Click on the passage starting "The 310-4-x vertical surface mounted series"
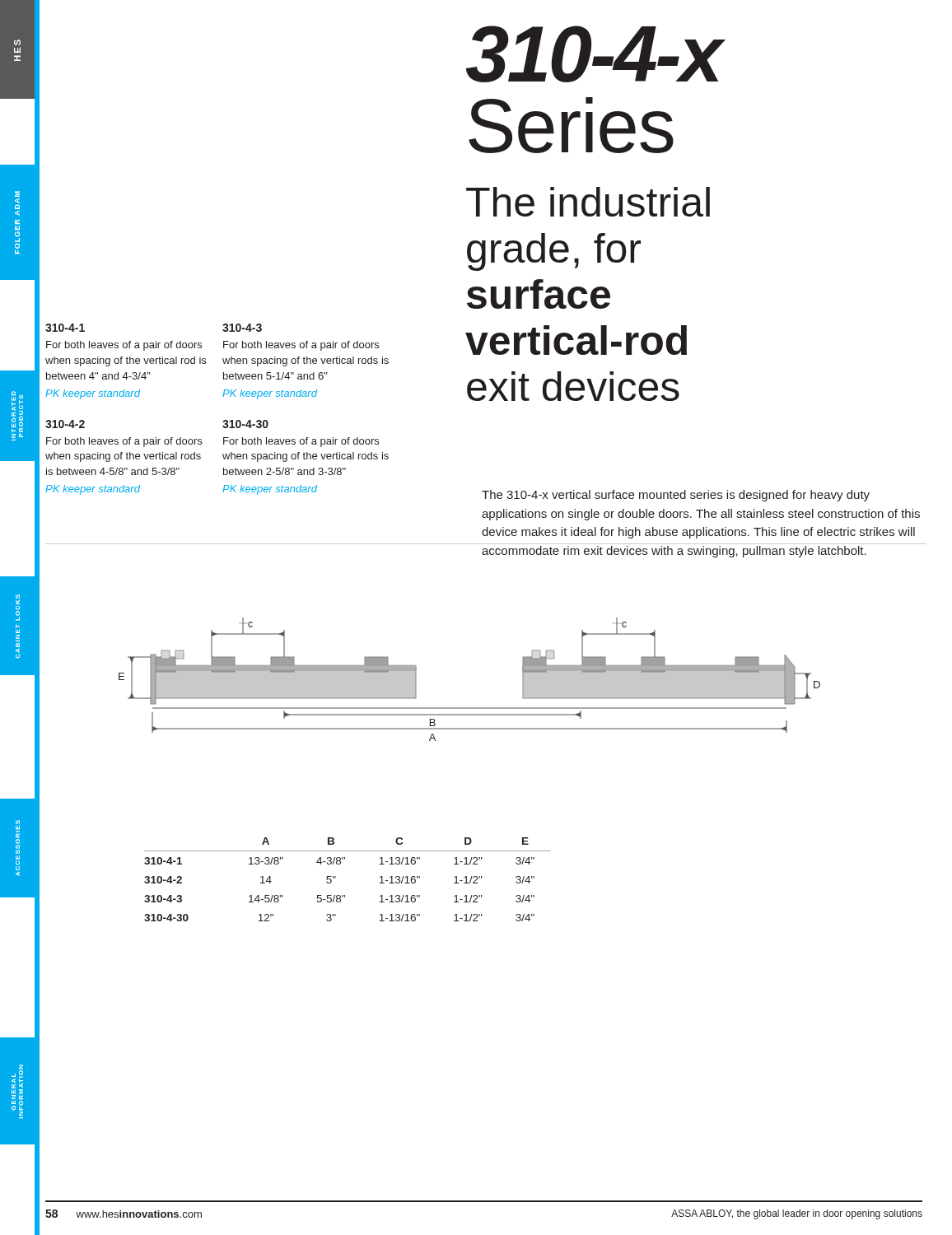952x1235 pixels. tap(701, 522)
